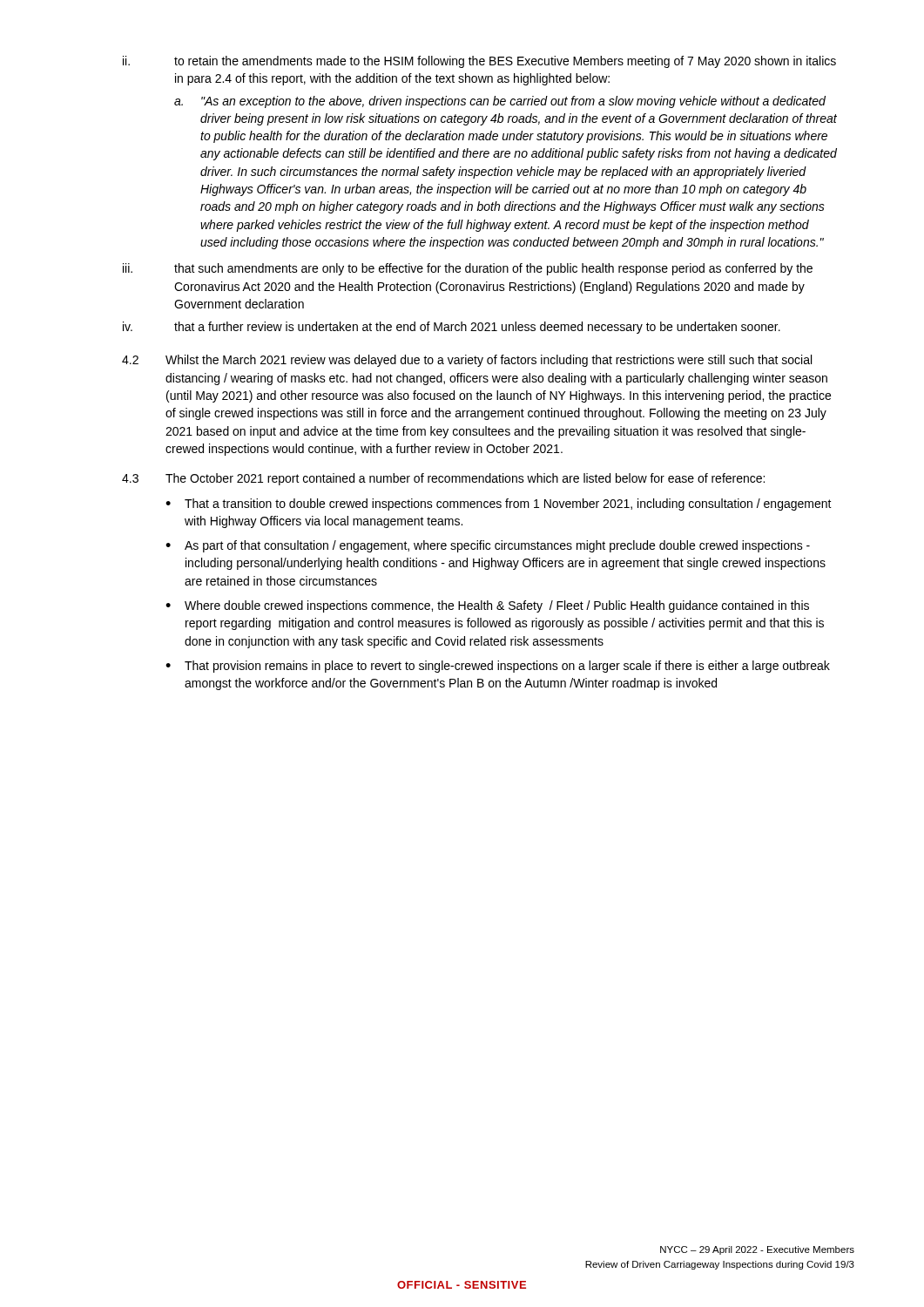Find the block on this page that starts "2 Whilst the March 2021"
The width and height of the screenshot is (924, 1307).
(x=479, y=405)
